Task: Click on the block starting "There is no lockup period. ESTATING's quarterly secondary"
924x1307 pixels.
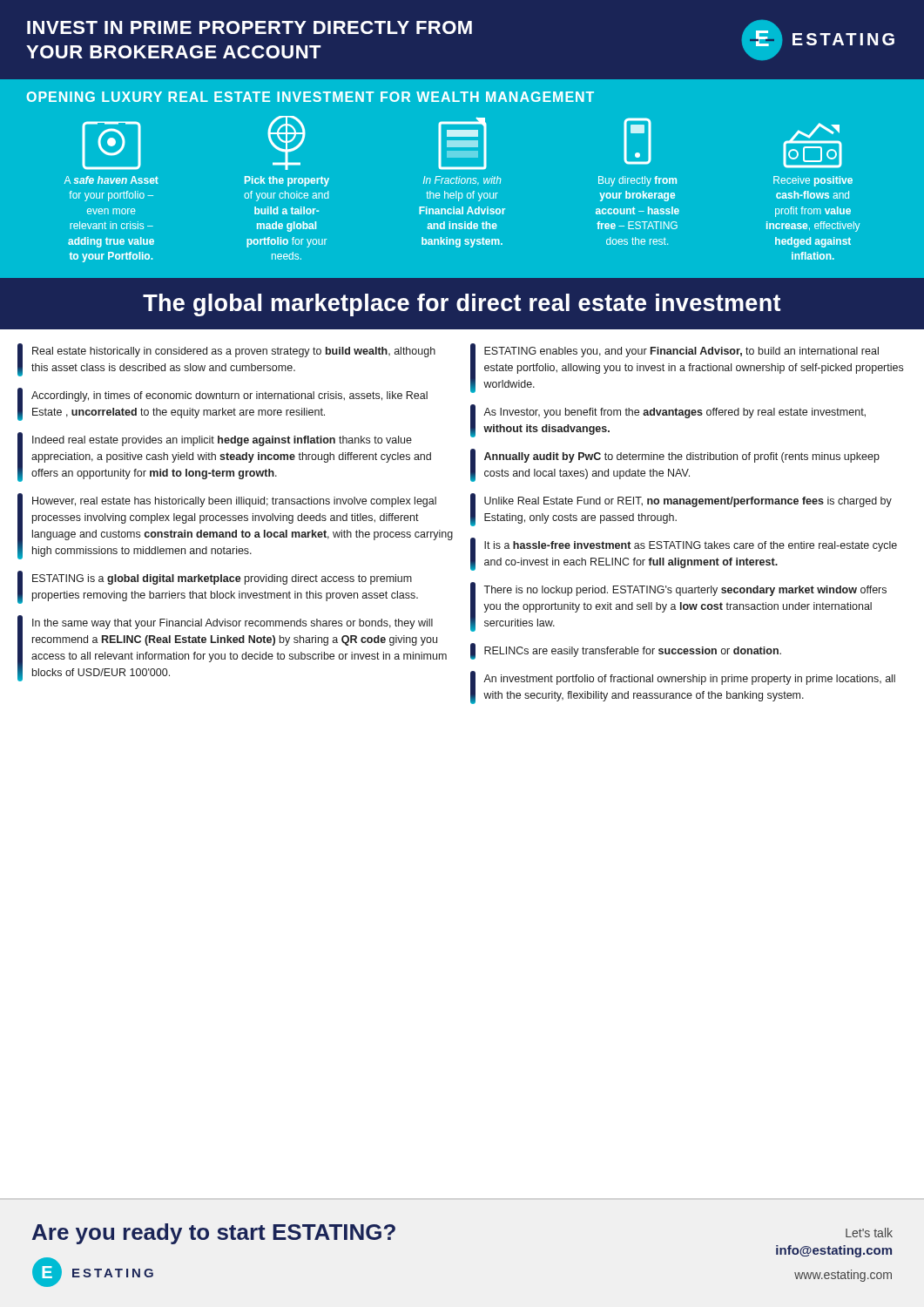Action: click(688, 607)
